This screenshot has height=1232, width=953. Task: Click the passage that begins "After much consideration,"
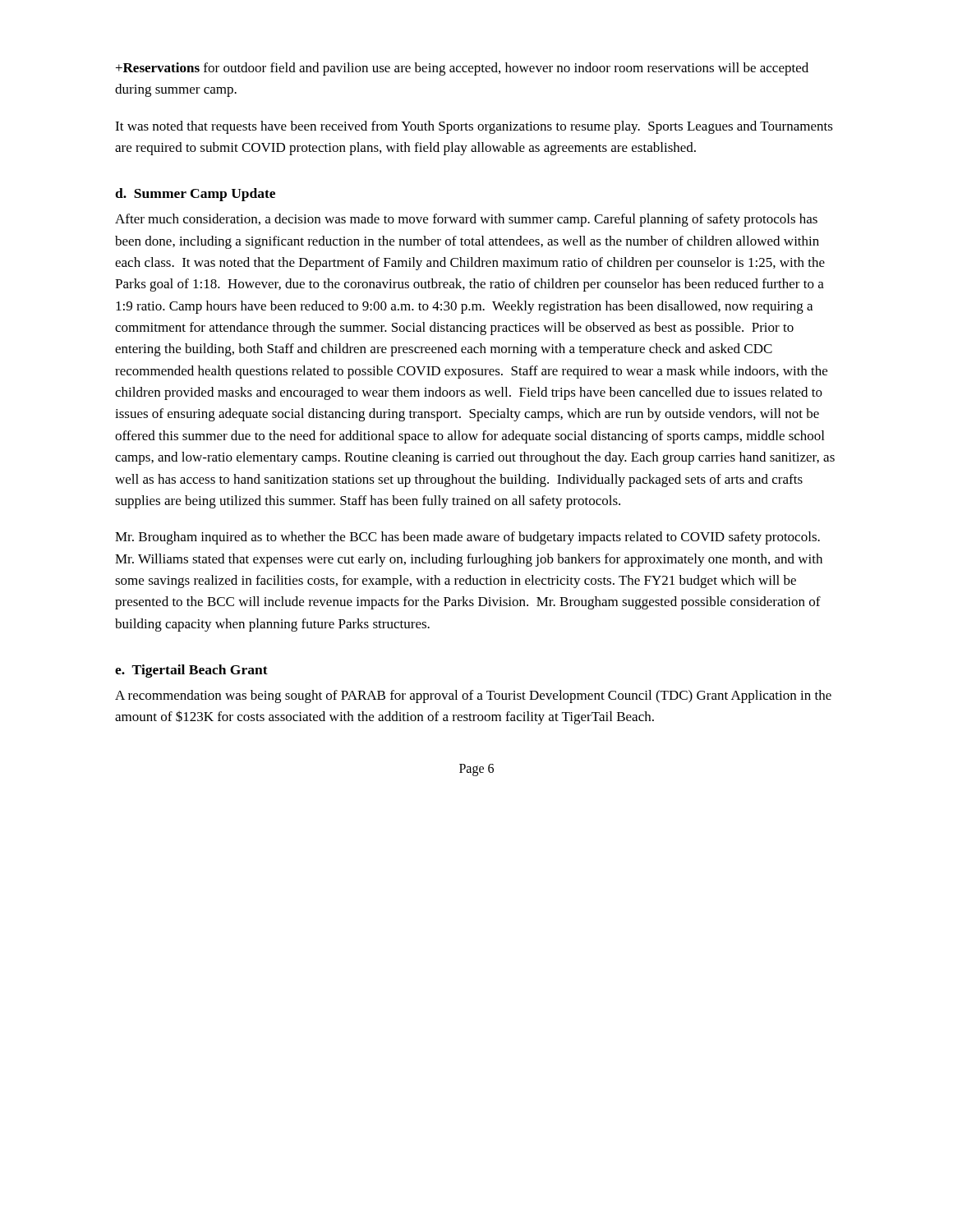(475, 360)
